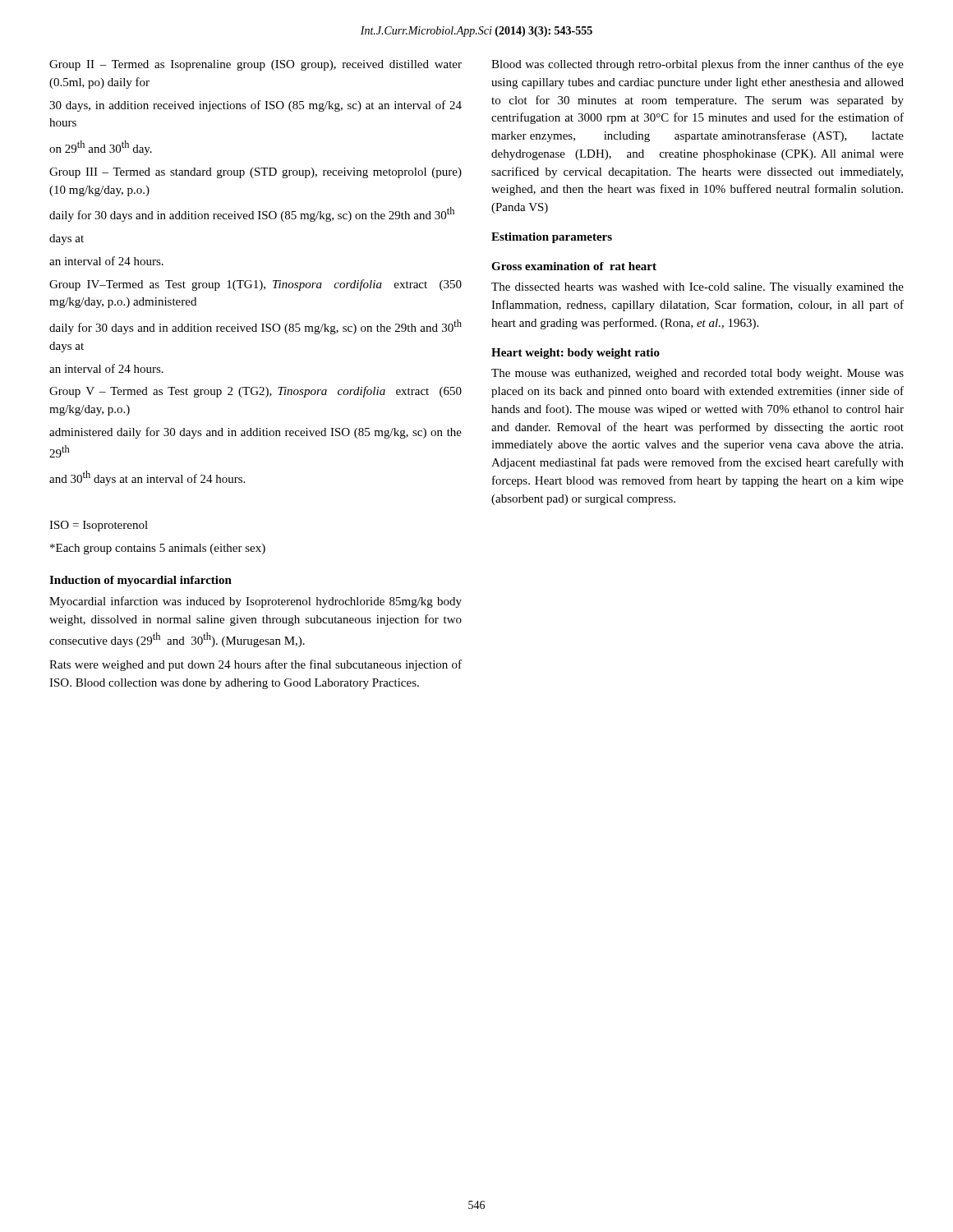953x1232 pixels.
Task: Find the text block with the text "The dissected hearts was washed with Ice-cold"
Action: [x=698, y=305]
